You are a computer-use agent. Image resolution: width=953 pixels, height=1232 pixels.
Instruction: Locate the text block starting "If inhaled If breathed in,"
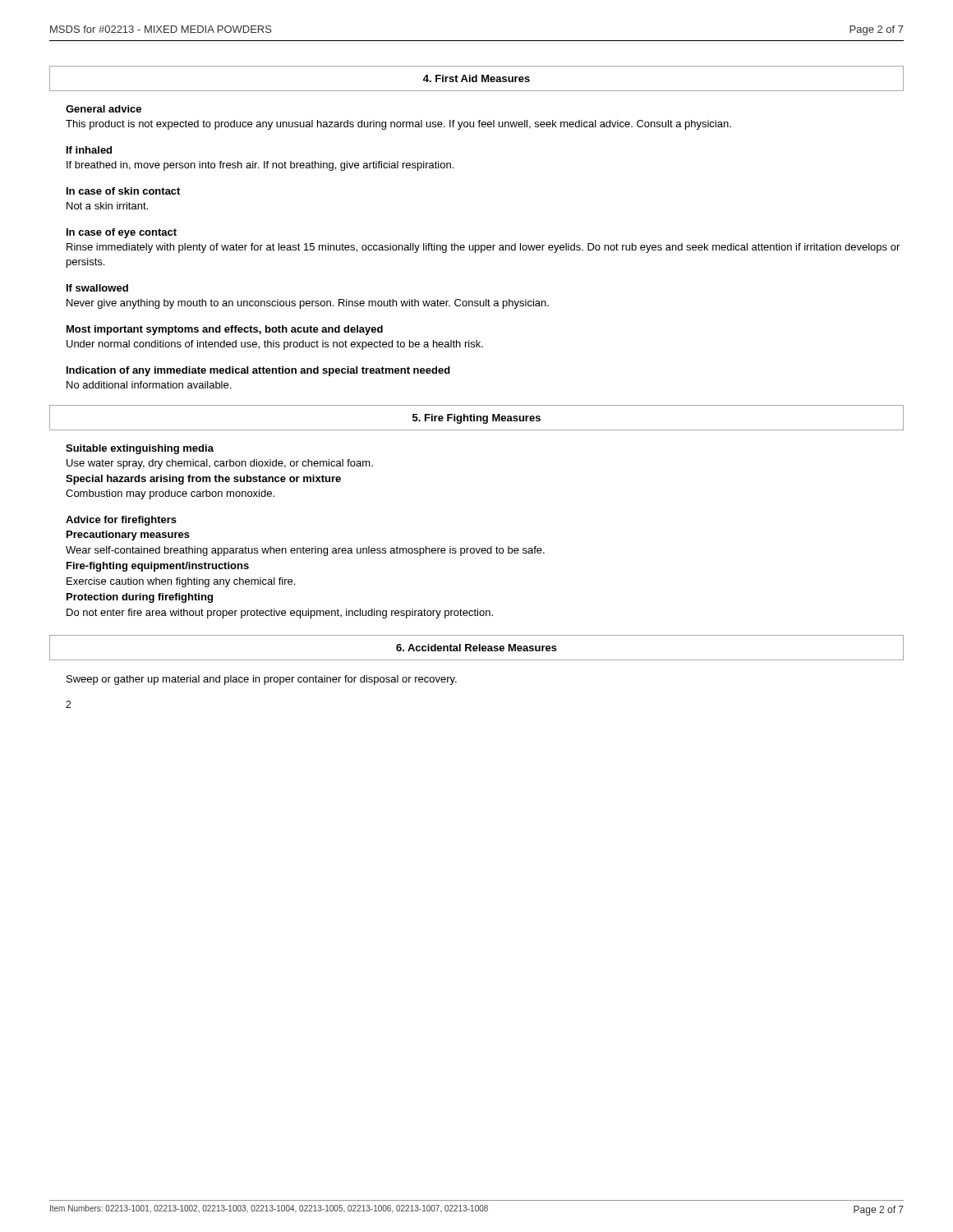click(x=89, y=150)
